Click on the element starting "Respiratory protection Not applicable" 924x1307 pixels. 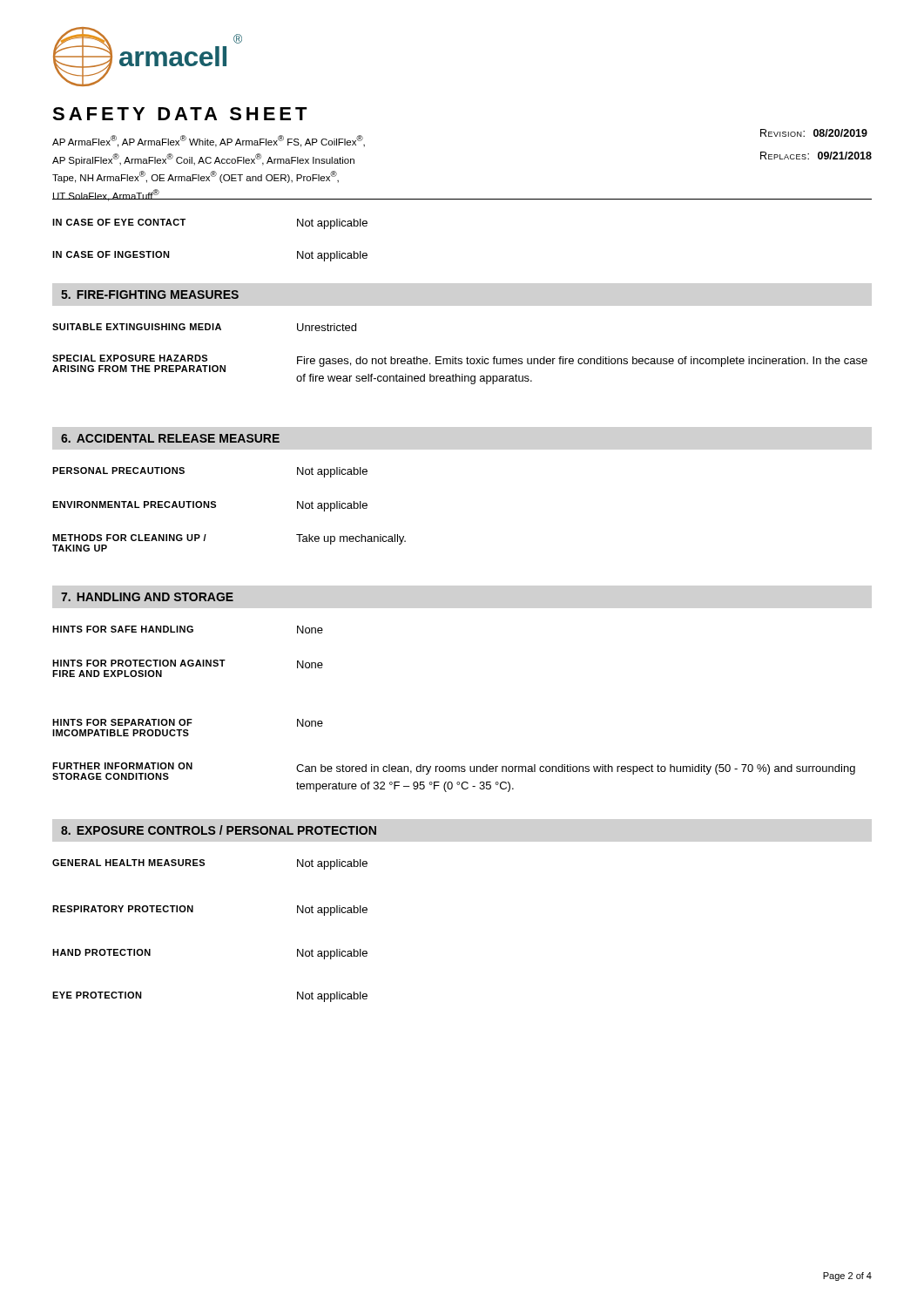point(116,911)
